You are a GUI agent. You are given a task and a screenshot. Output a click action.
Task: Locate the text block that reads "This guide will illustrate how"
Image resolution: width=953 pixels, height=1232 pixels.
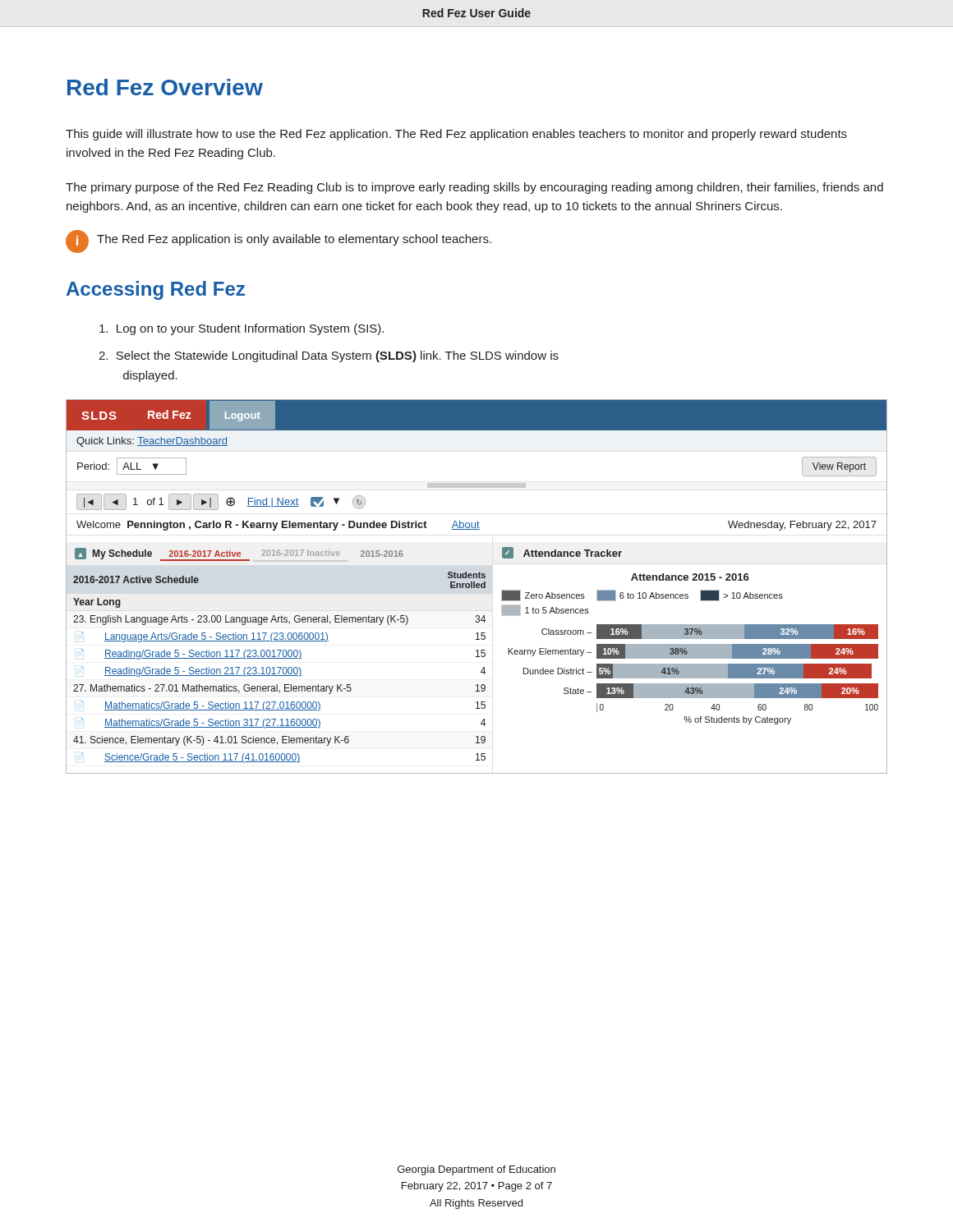[456, 143]
